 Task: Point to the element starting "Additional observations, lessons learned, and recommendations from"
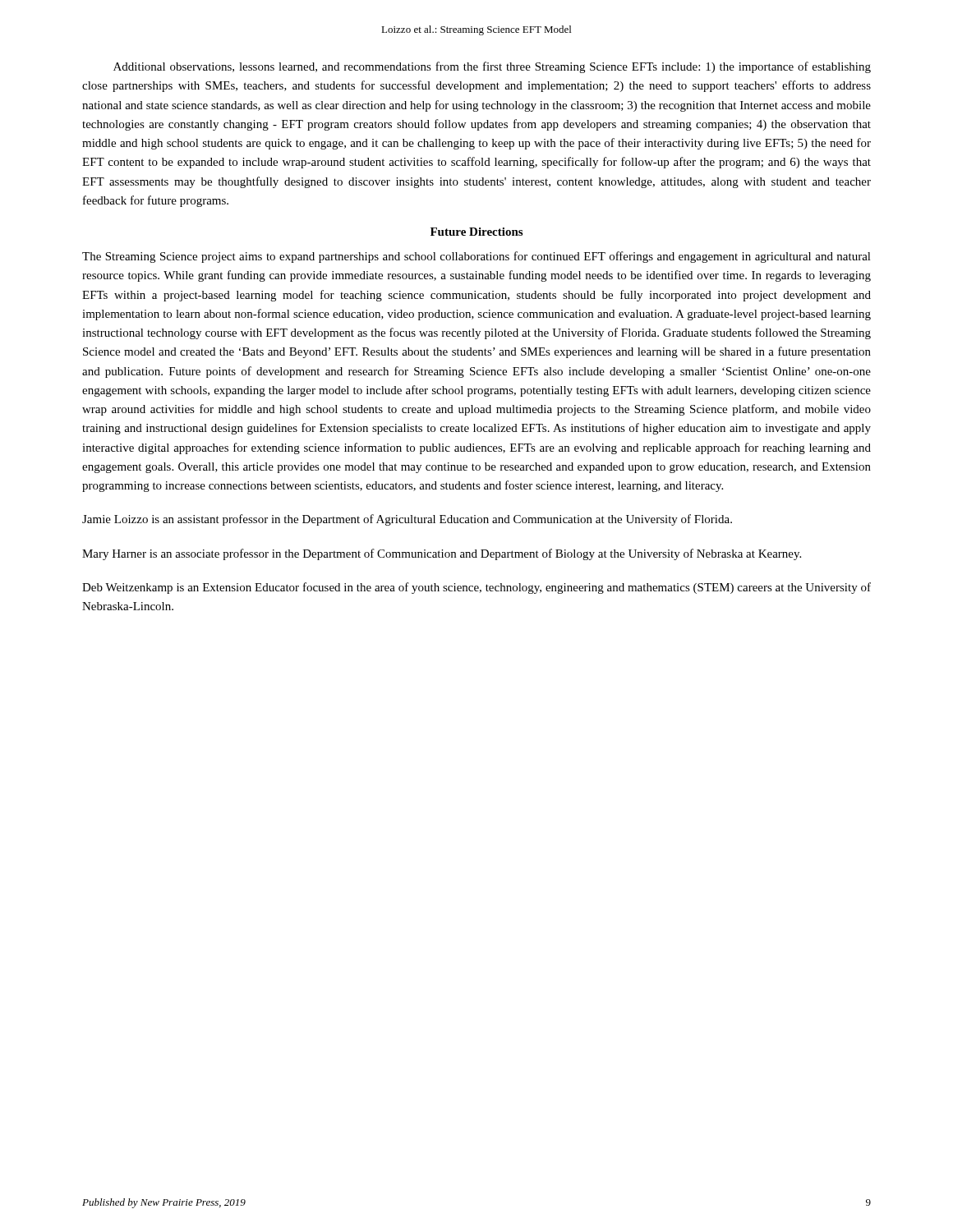476,134
